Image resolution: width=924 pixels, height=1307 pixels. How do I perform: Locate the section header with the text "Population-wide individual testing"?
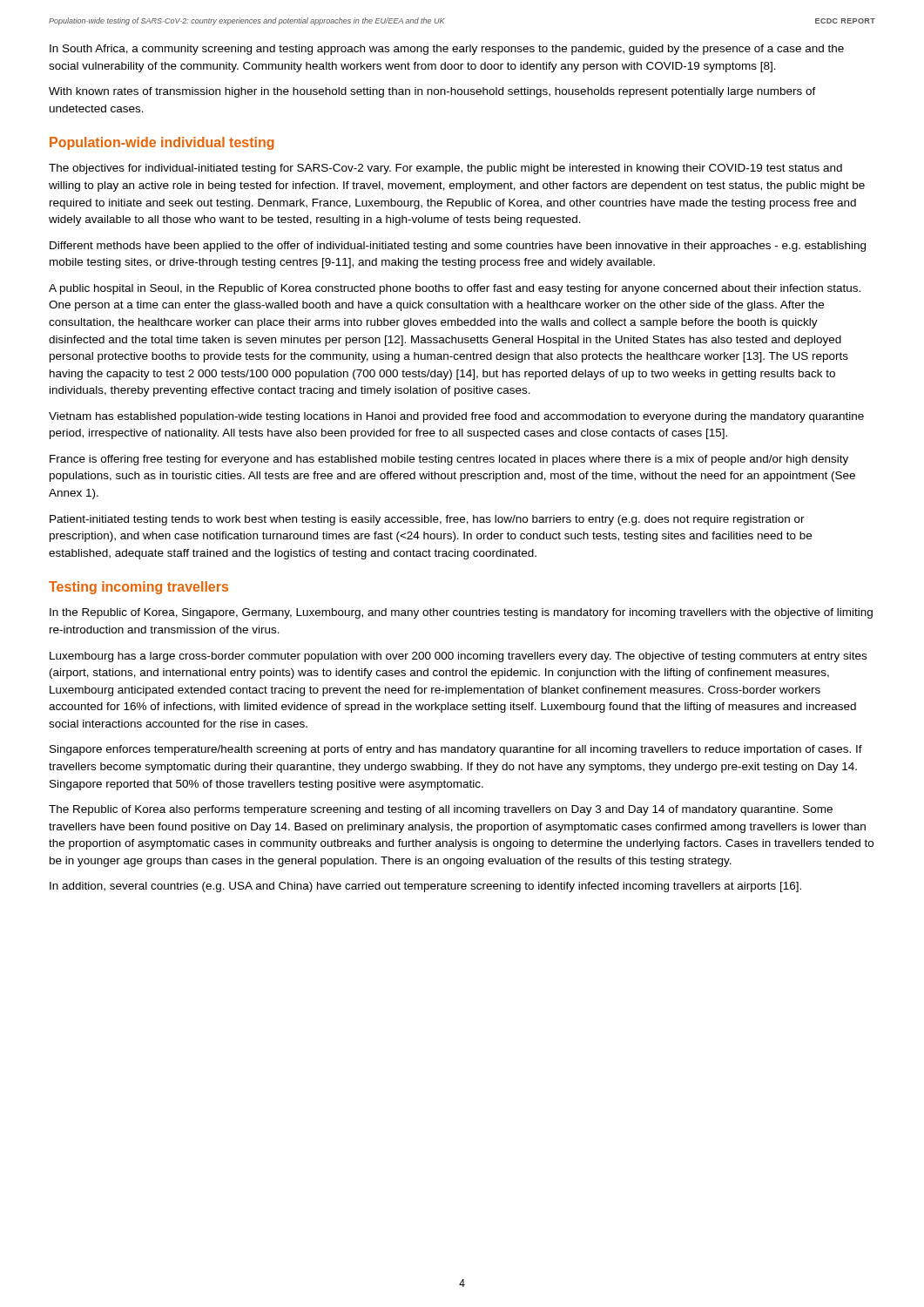162,143
